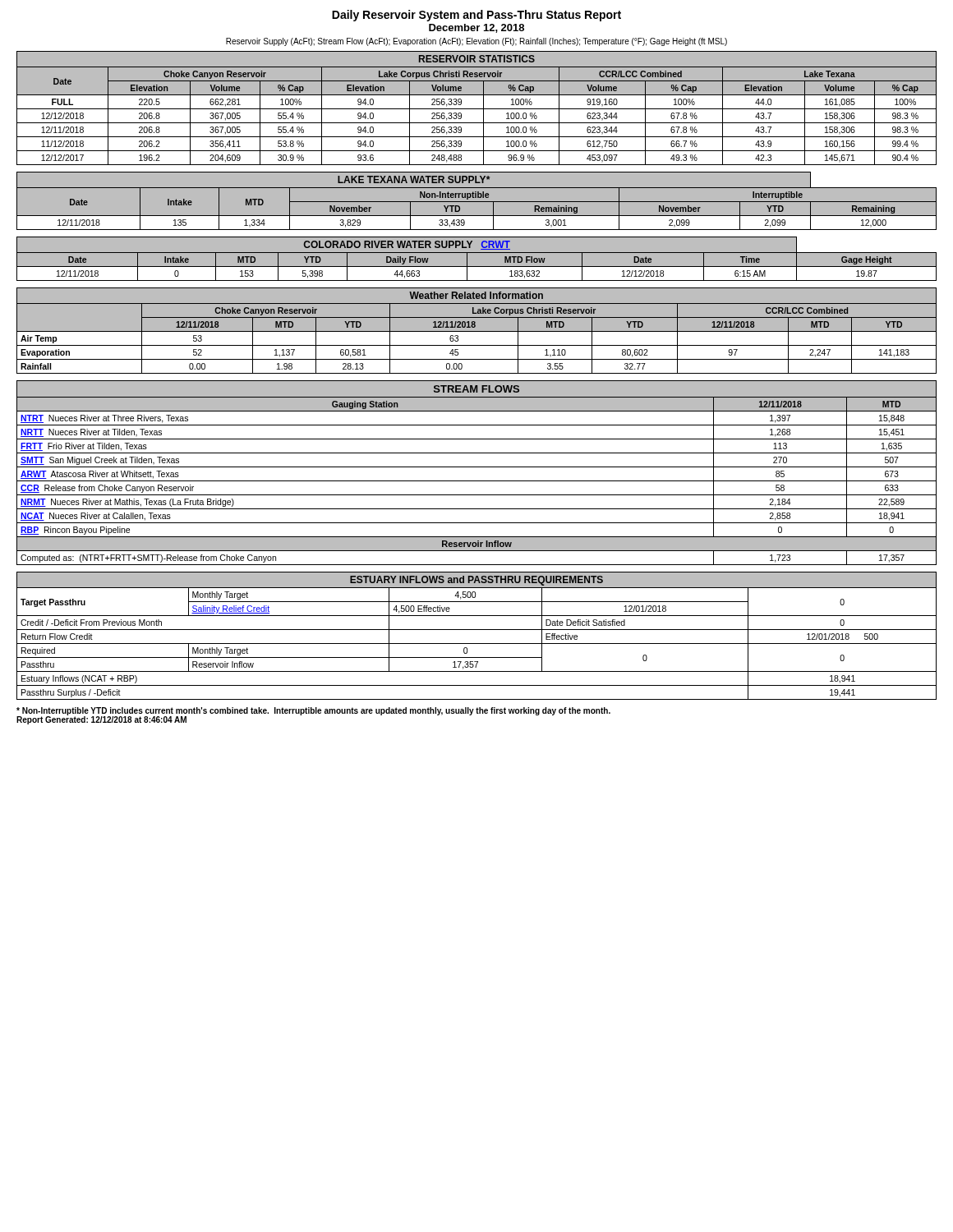Image resolution: width=953 pixels, height=1232 pixels.
Task: Find the table that mentions "Daily Flow"
Action: [x=476, y=259]
